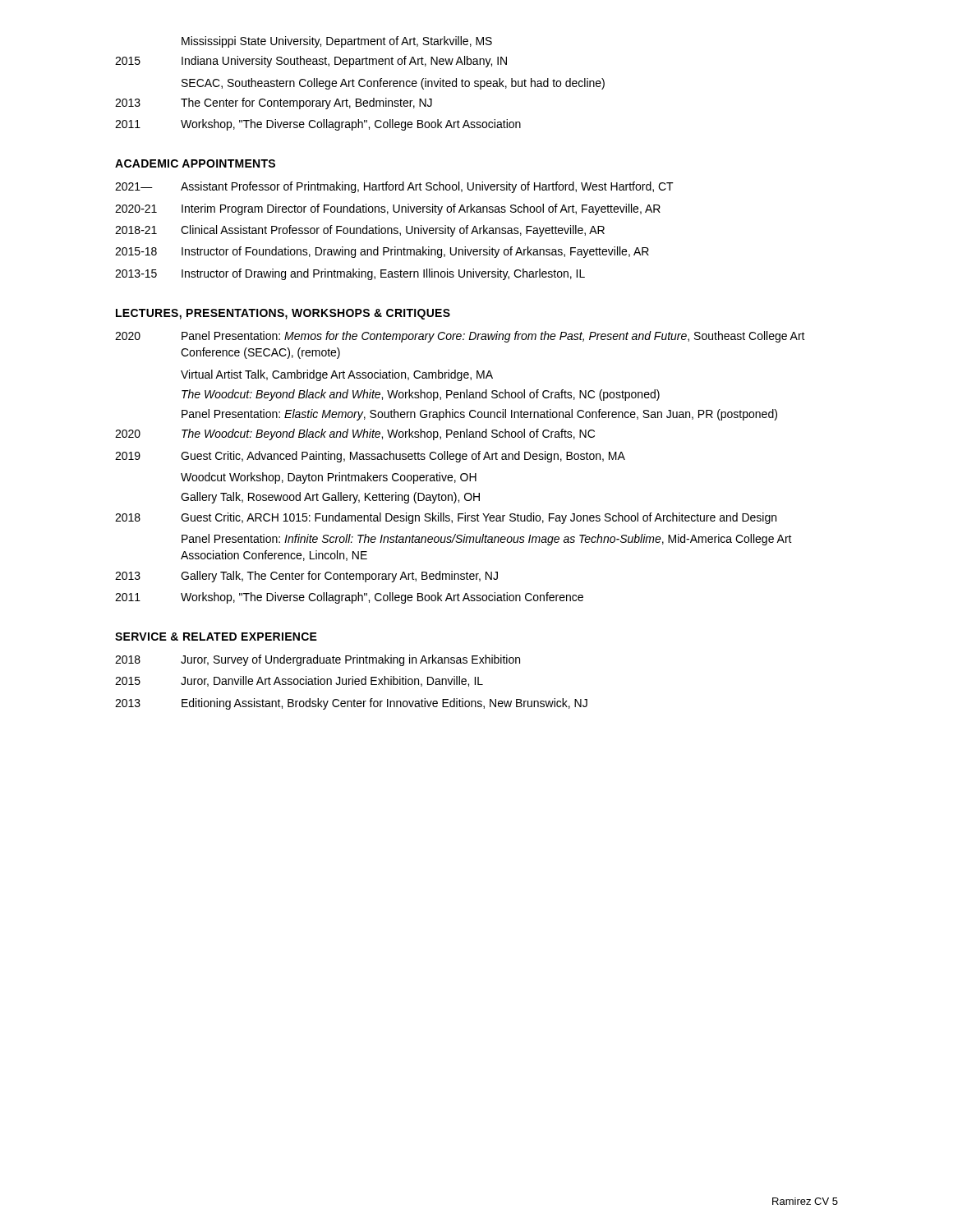Locate the block starting "LECTURES, PRESENTATIONS, WORKSHOPS & CRITIQUES"
953x1232 pixels.
tap(283, 313)
